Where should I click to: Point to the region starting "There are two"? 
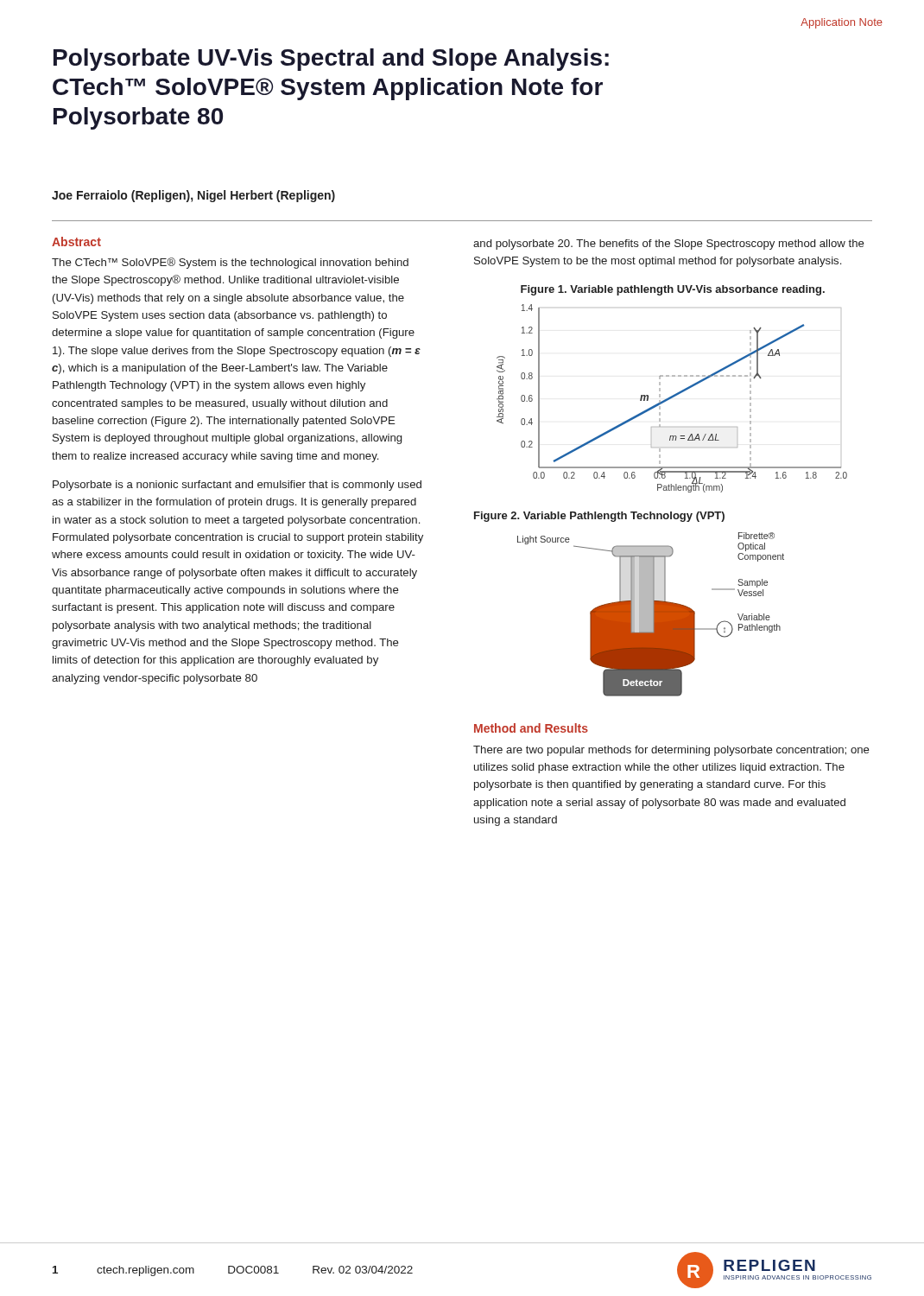tap(673, 785)
